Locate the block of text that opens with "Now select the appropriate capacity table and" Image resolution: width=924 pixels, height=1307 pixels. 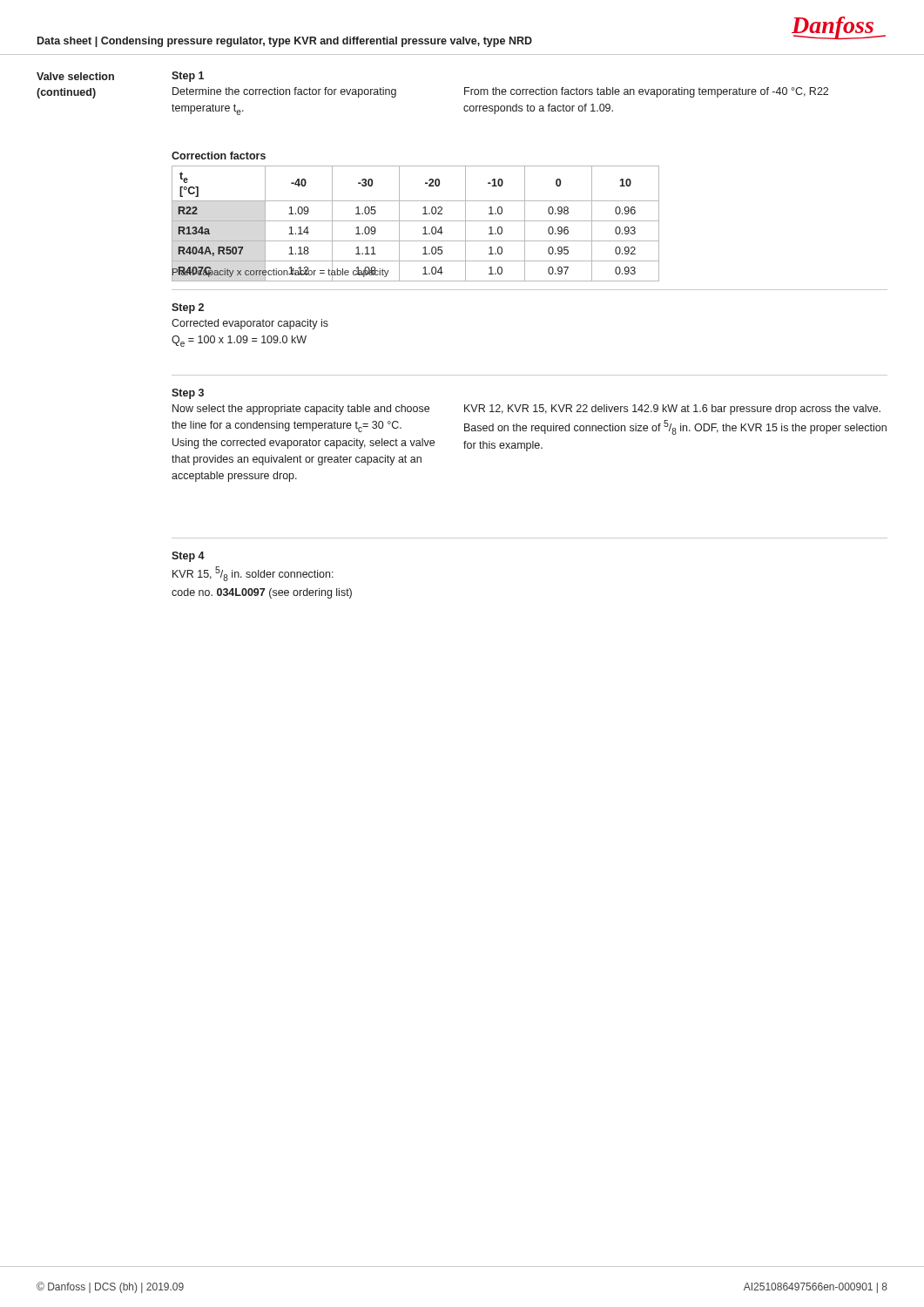tap(303, 442)
